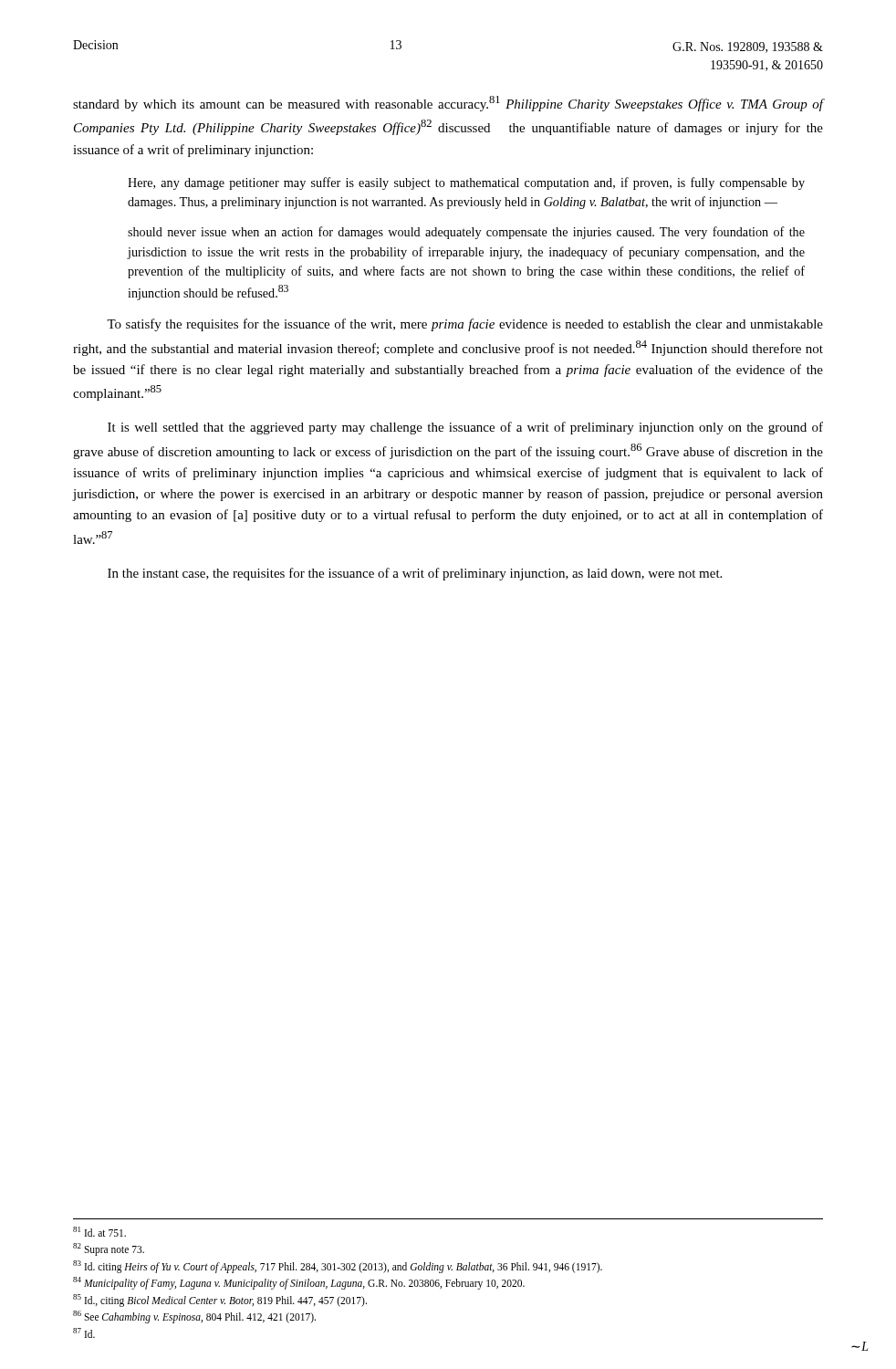Locate the element starting "In the instant case, the requisites for the"
The image size is (896, 1369).
[415, 573]
